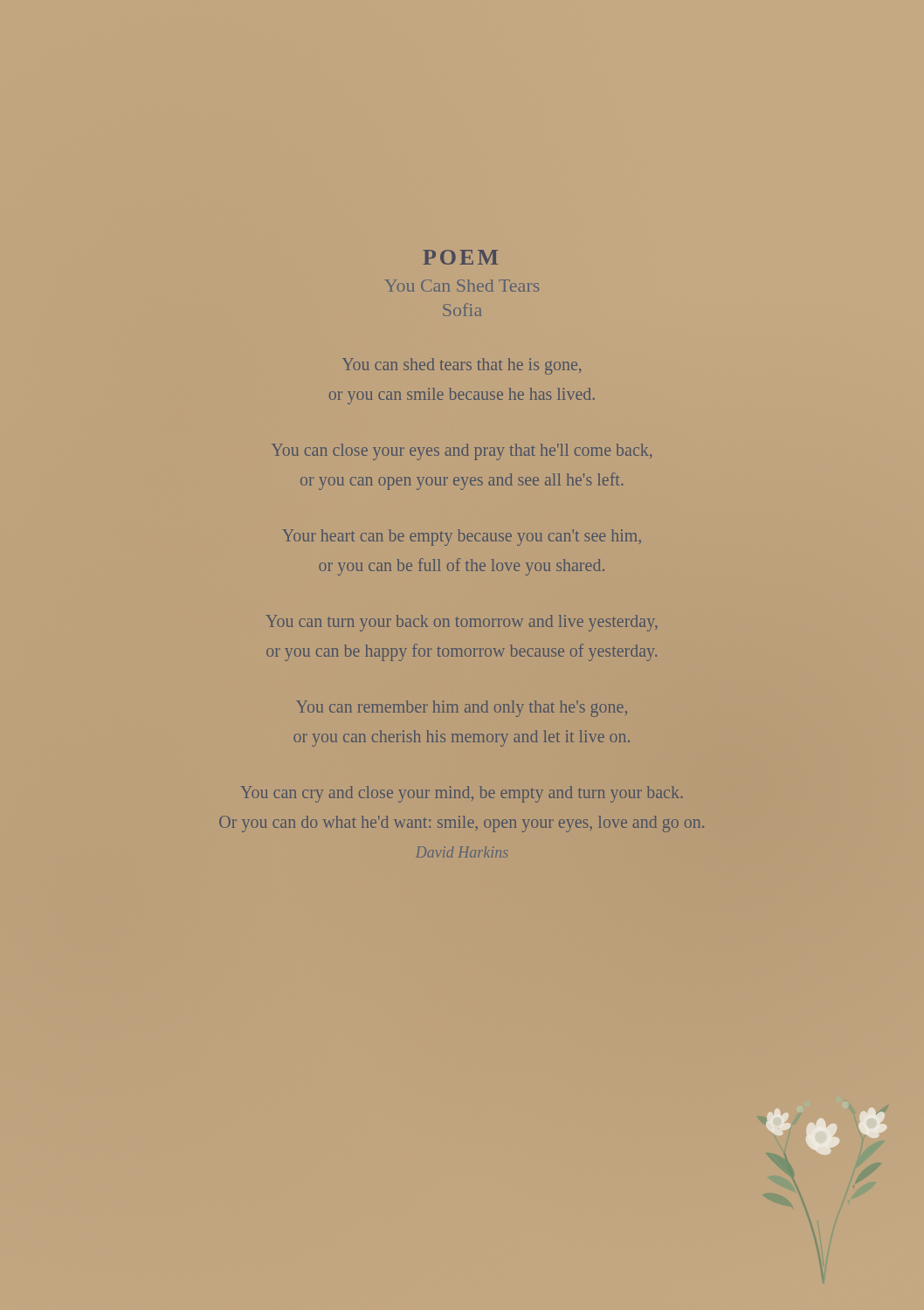924x1310 pixels.
Task: Find the passage starting "You can remember him"
Action: coord(462,721)
